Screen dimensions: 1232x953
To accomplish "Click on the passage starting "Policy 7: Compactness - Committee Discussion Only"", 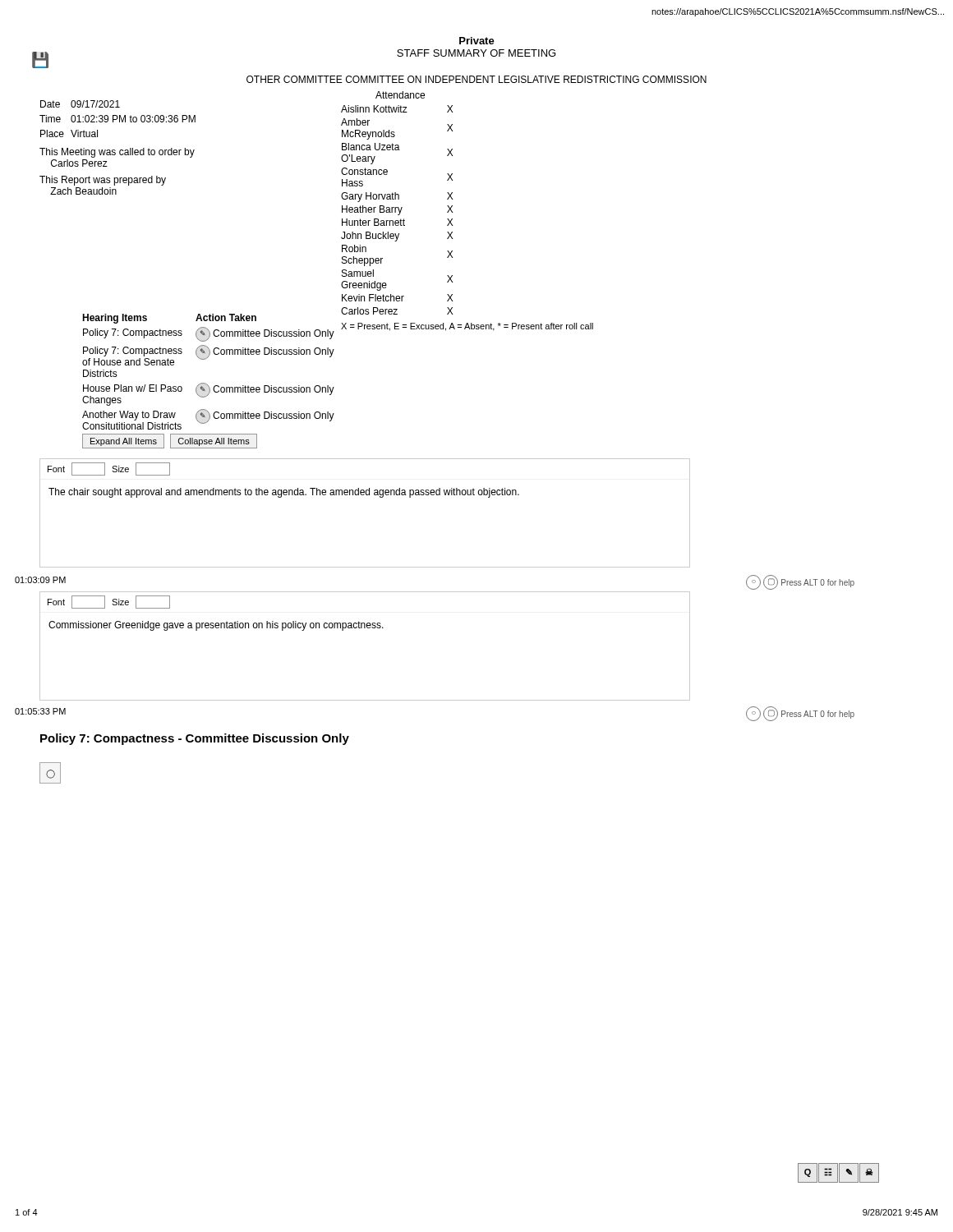I will click(x=194, y=738).
